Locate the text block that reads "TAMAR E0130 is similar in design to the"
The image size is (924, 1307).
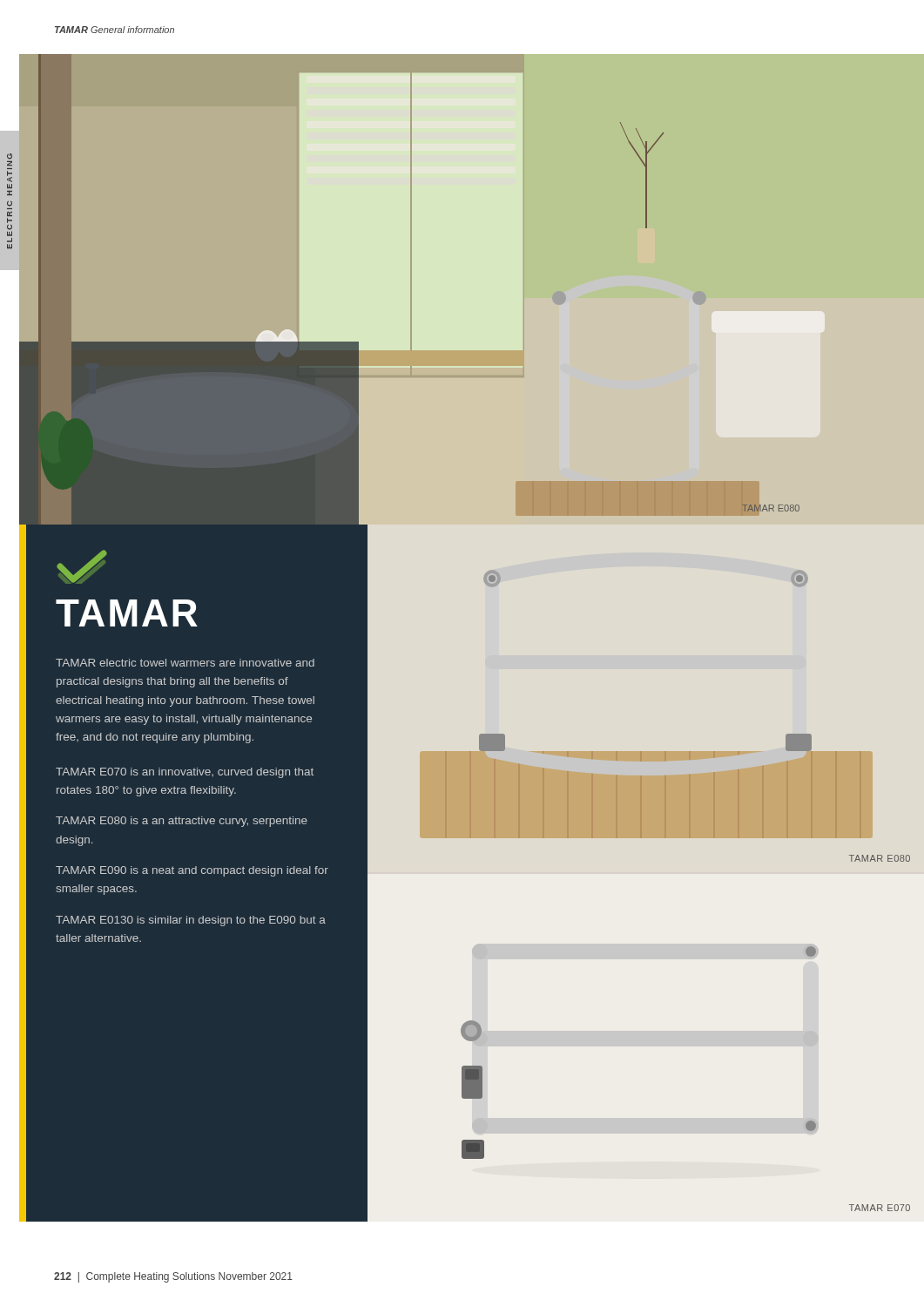pos(191,929)
